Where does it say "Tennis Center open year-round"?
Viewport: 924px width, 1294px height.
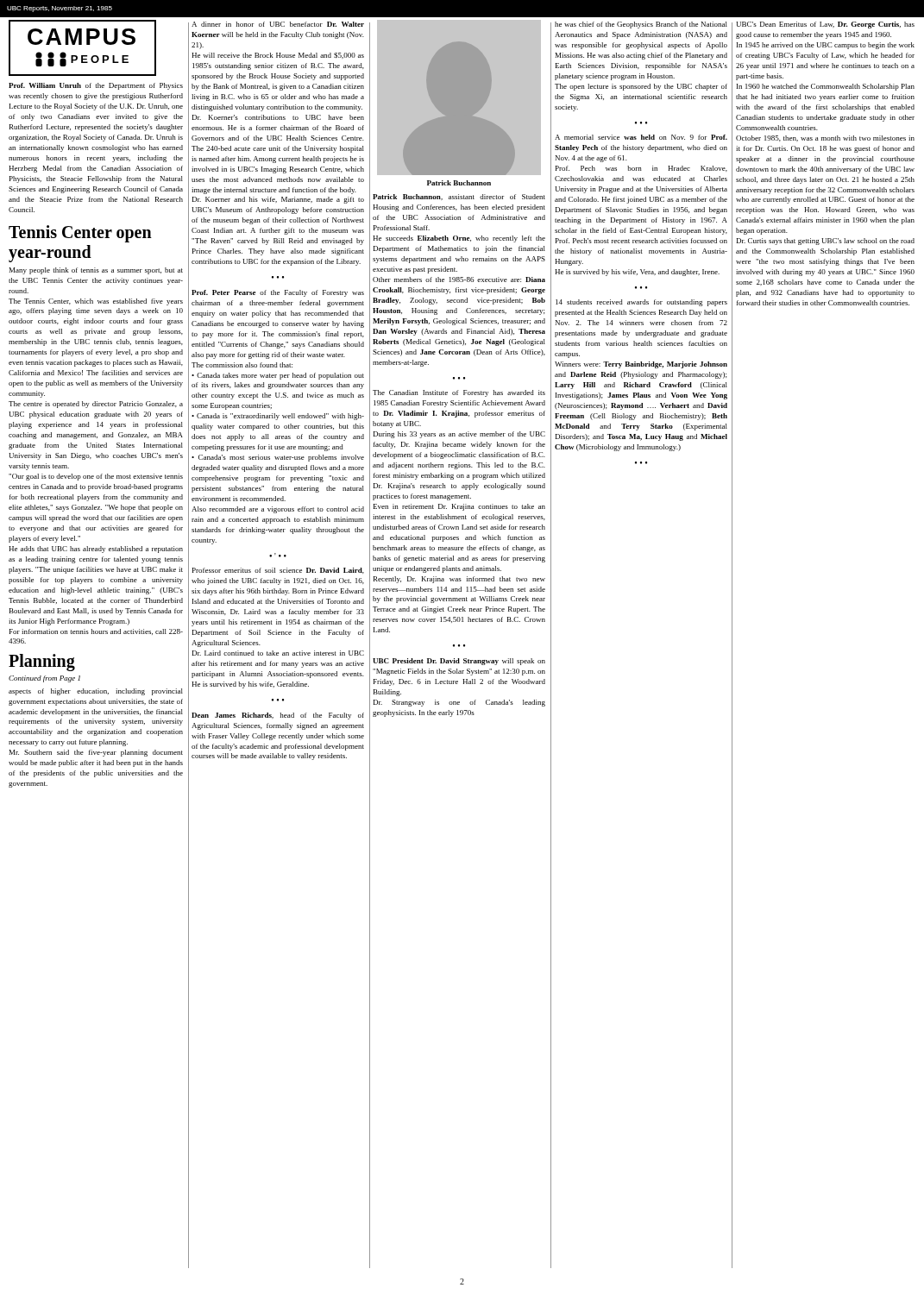80,242
